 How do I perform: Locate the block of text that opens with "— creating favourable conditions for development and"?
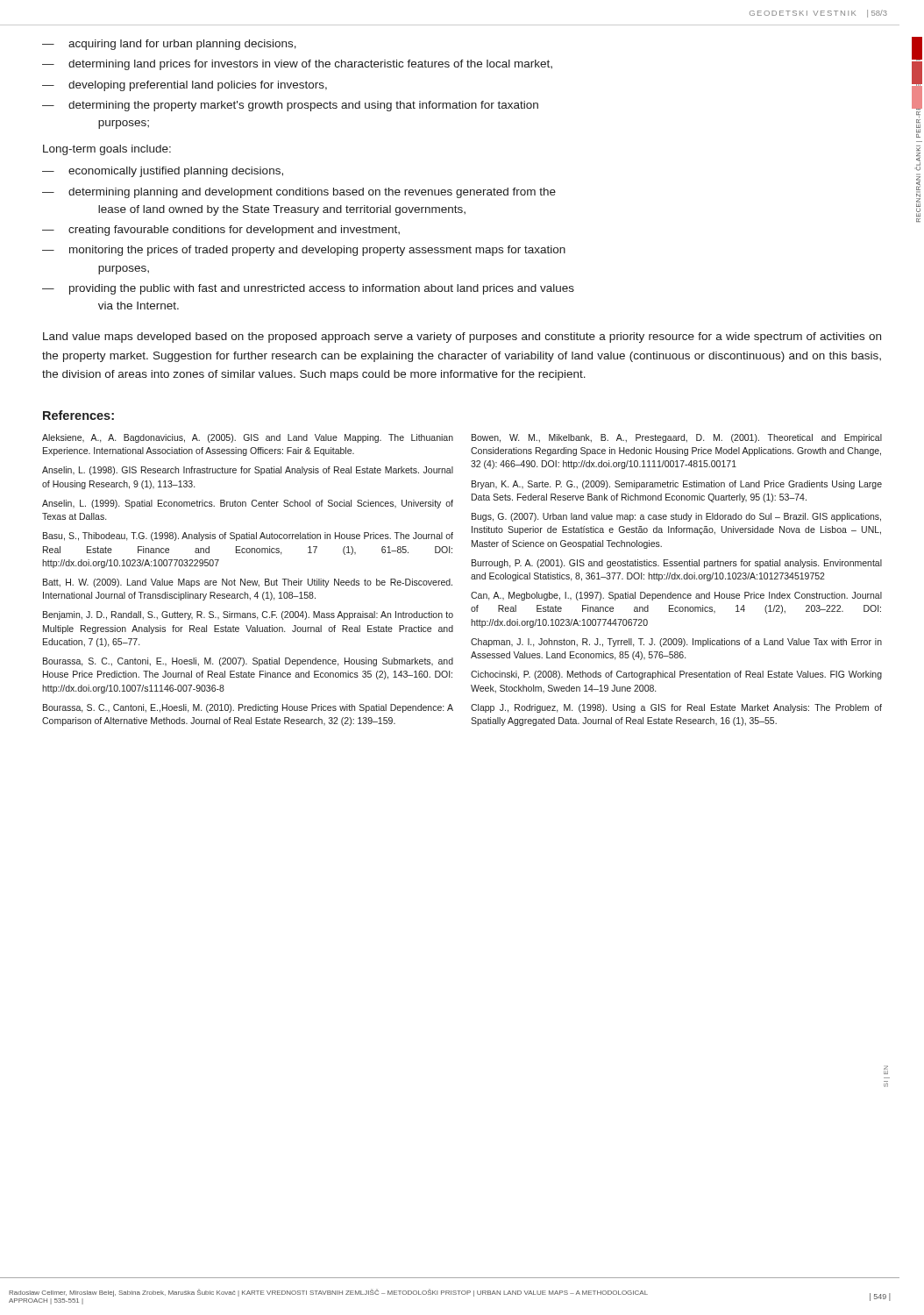pyautogui.click(x=221, y=231)
